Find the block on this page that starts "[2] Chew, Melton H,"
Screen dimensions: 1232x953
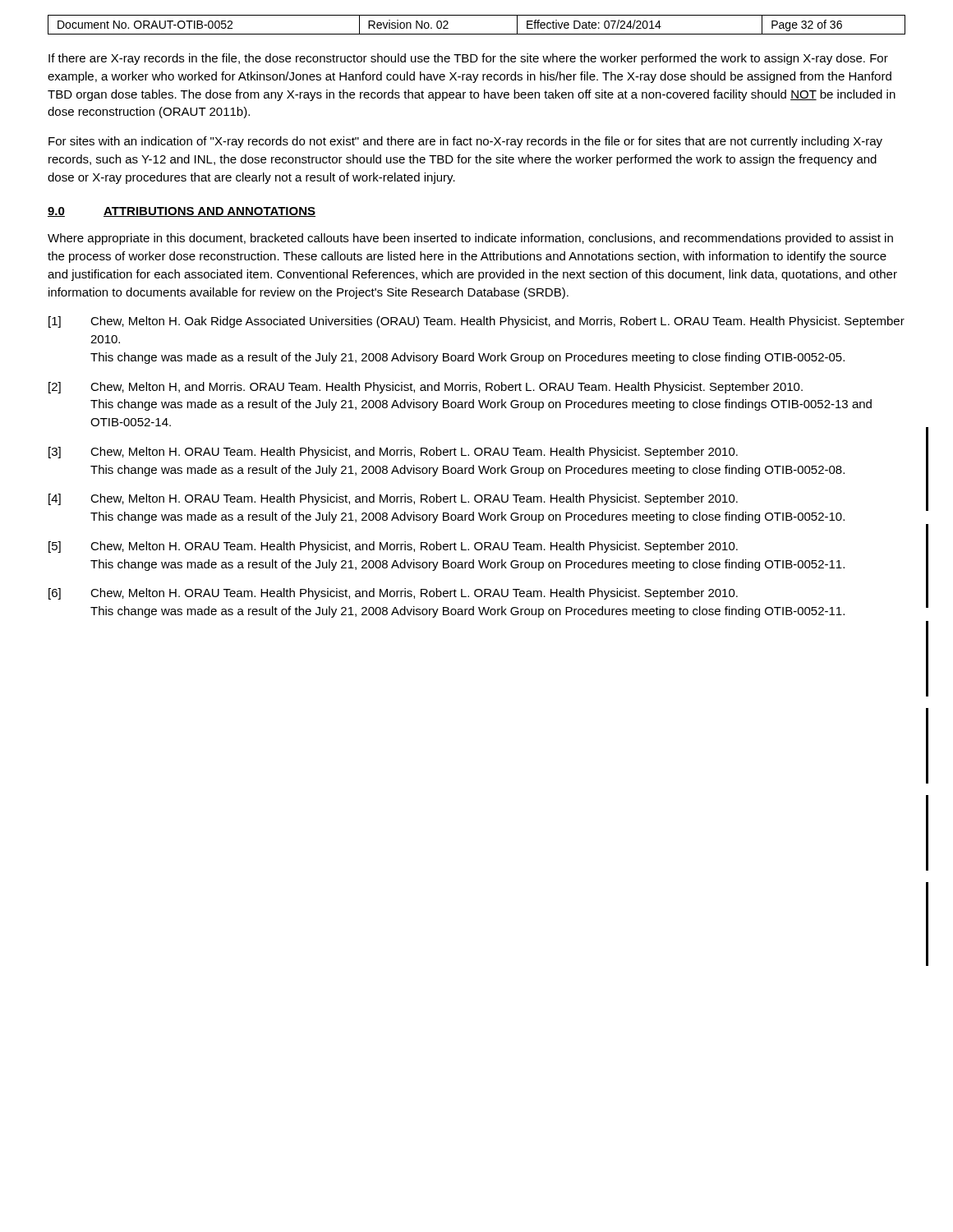(x=476, y=404)
